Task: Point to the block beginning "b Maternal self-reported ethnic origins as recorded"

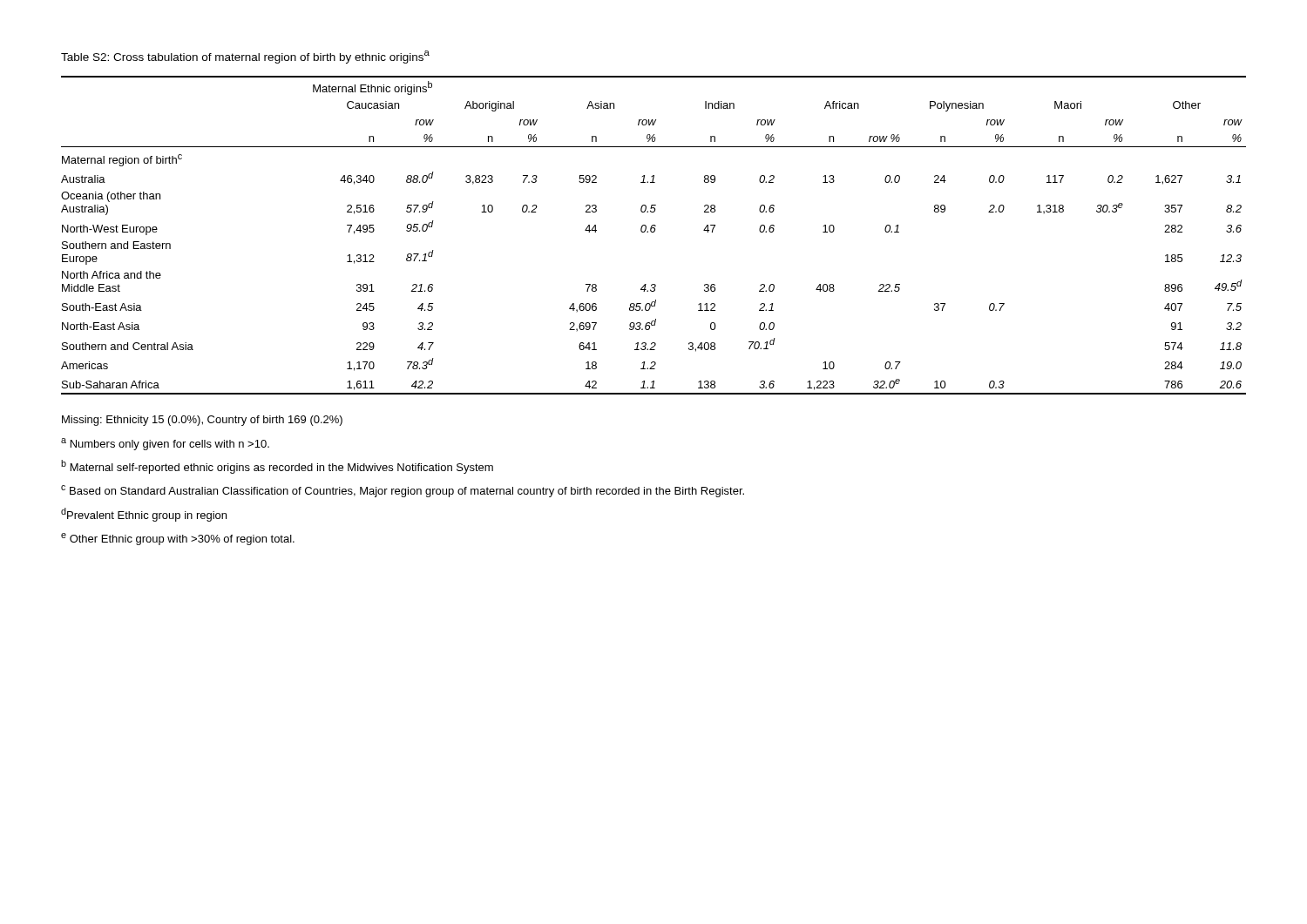Action: coord(277,467)
